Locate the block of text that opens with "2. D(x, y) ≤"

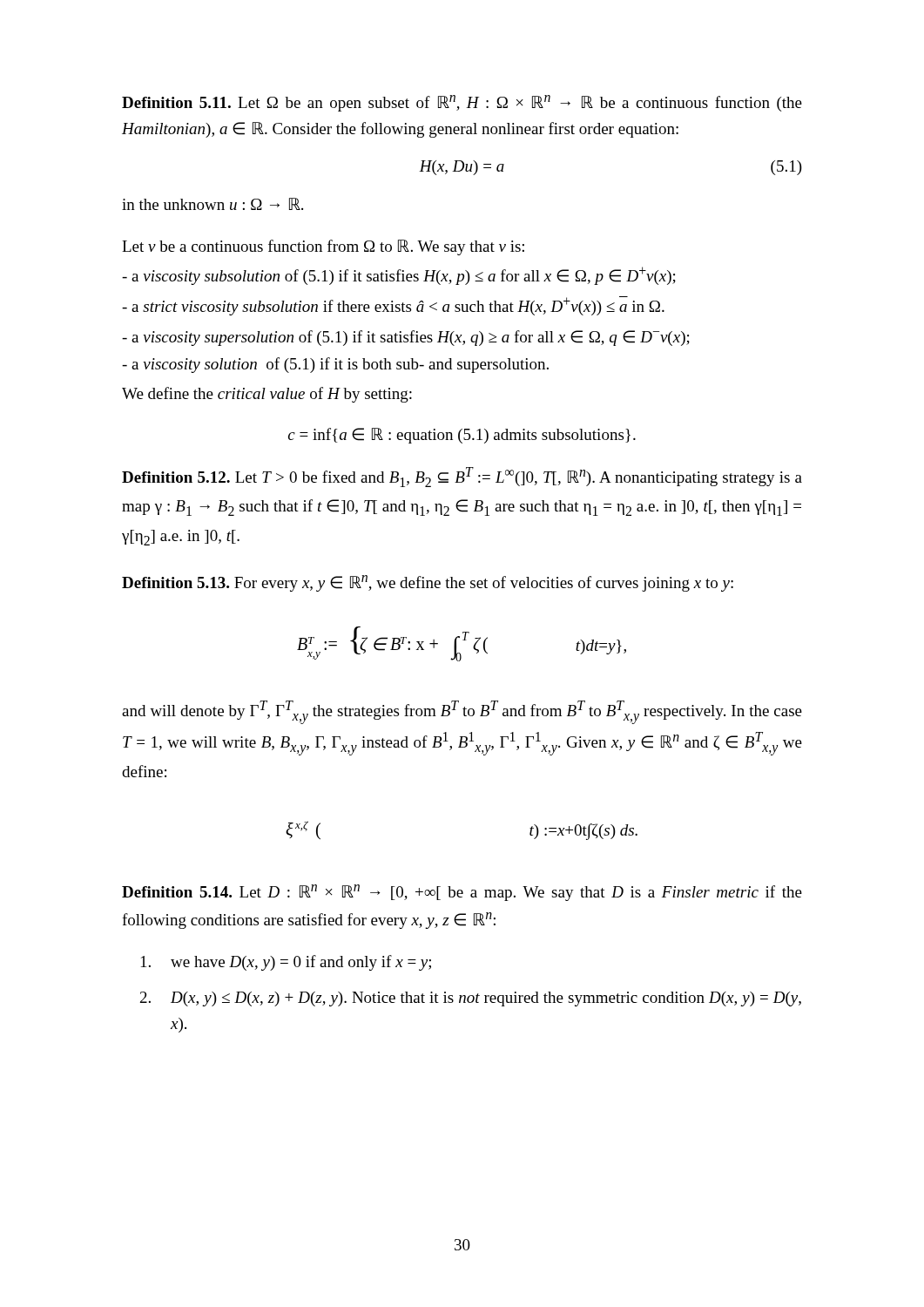471,1011
